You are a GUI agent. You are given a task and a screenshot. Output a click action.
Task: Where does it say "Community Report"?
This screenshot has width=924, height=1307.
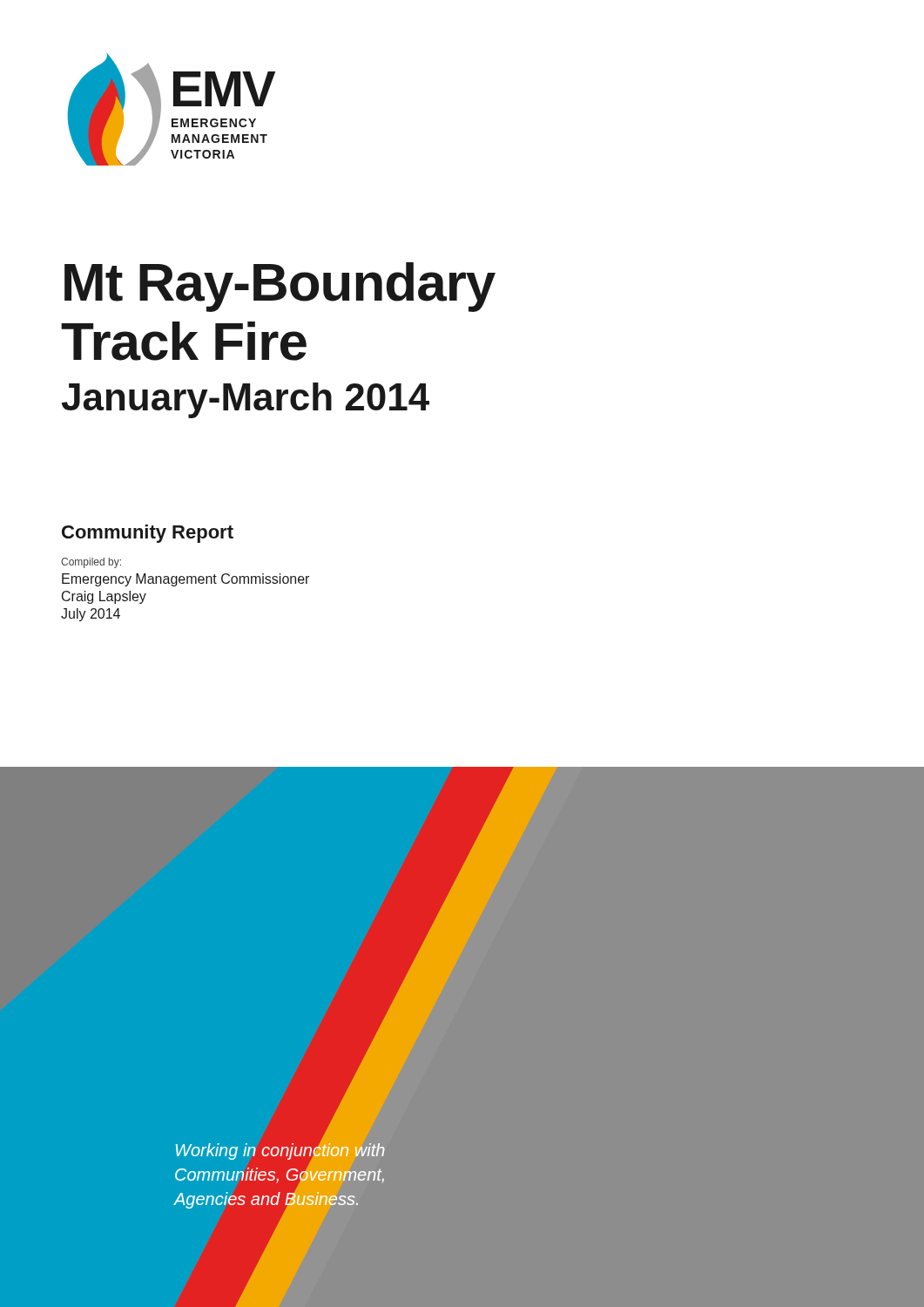tap(147, 532)
